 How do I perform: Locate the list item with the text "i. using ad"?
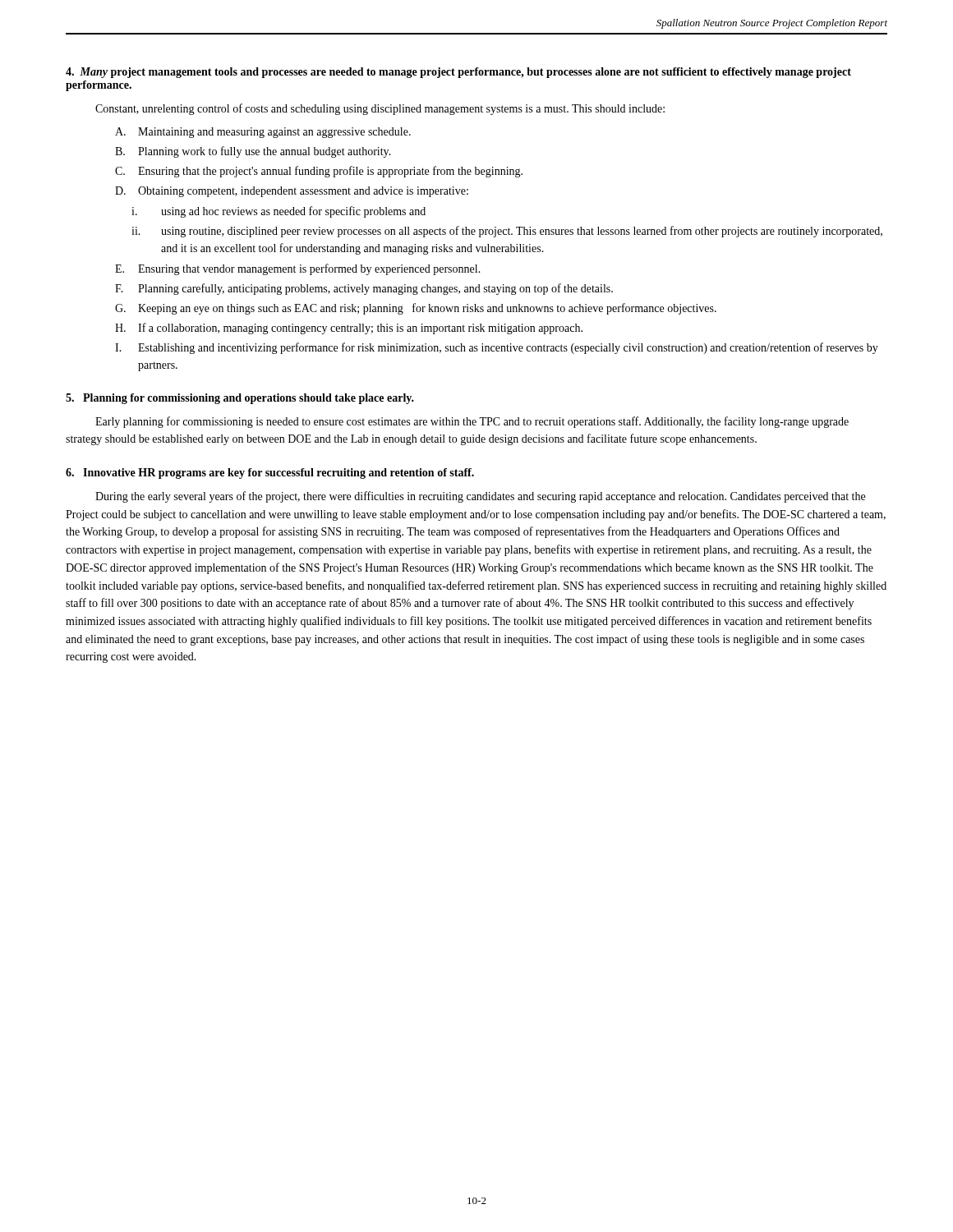279,212
